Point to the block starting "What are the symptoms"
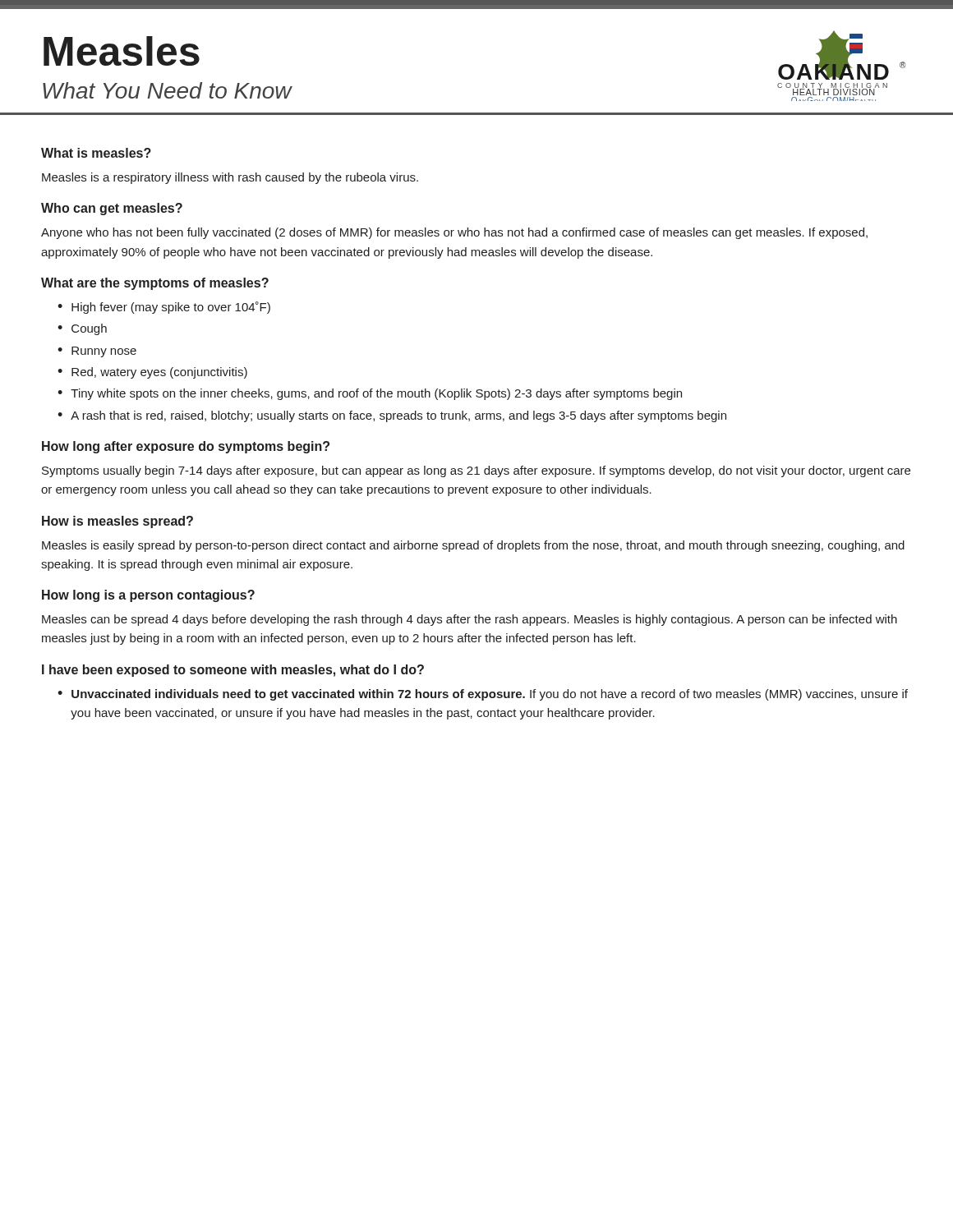This screenshot has width=953, height=1232. pos(155,283)
